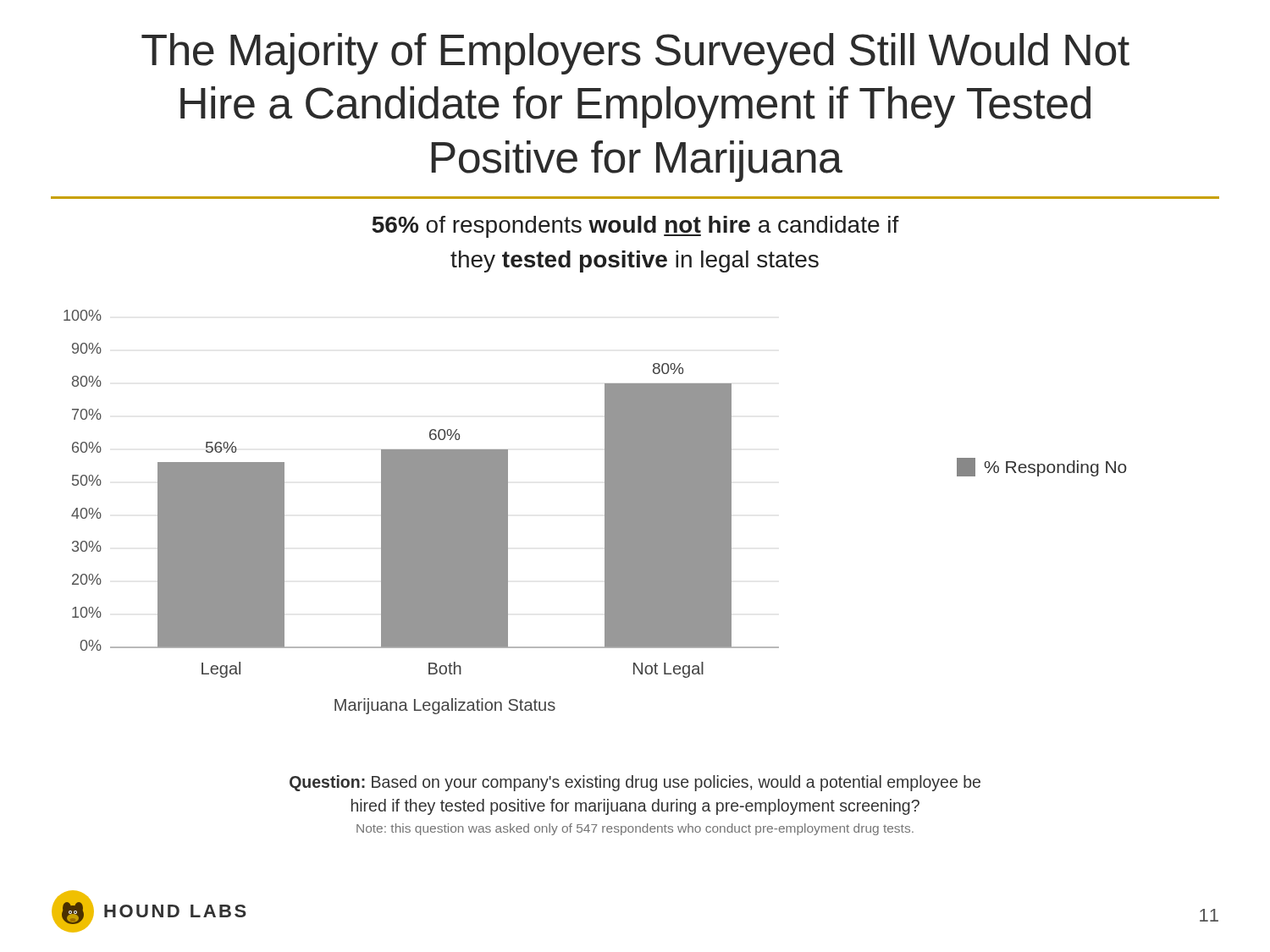
Task: Find the footnote
Action: point(635,828)
